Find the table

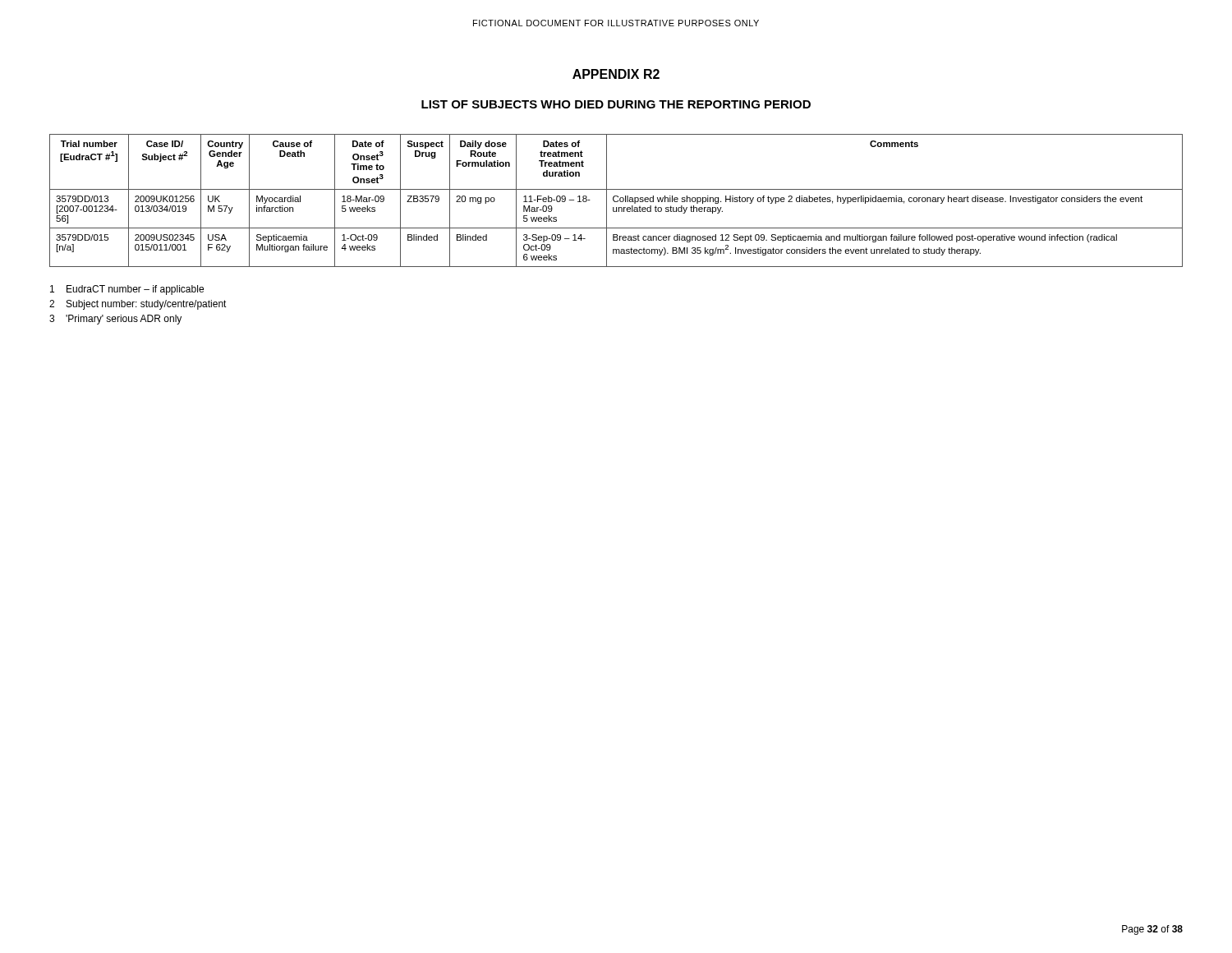(616, 200)
